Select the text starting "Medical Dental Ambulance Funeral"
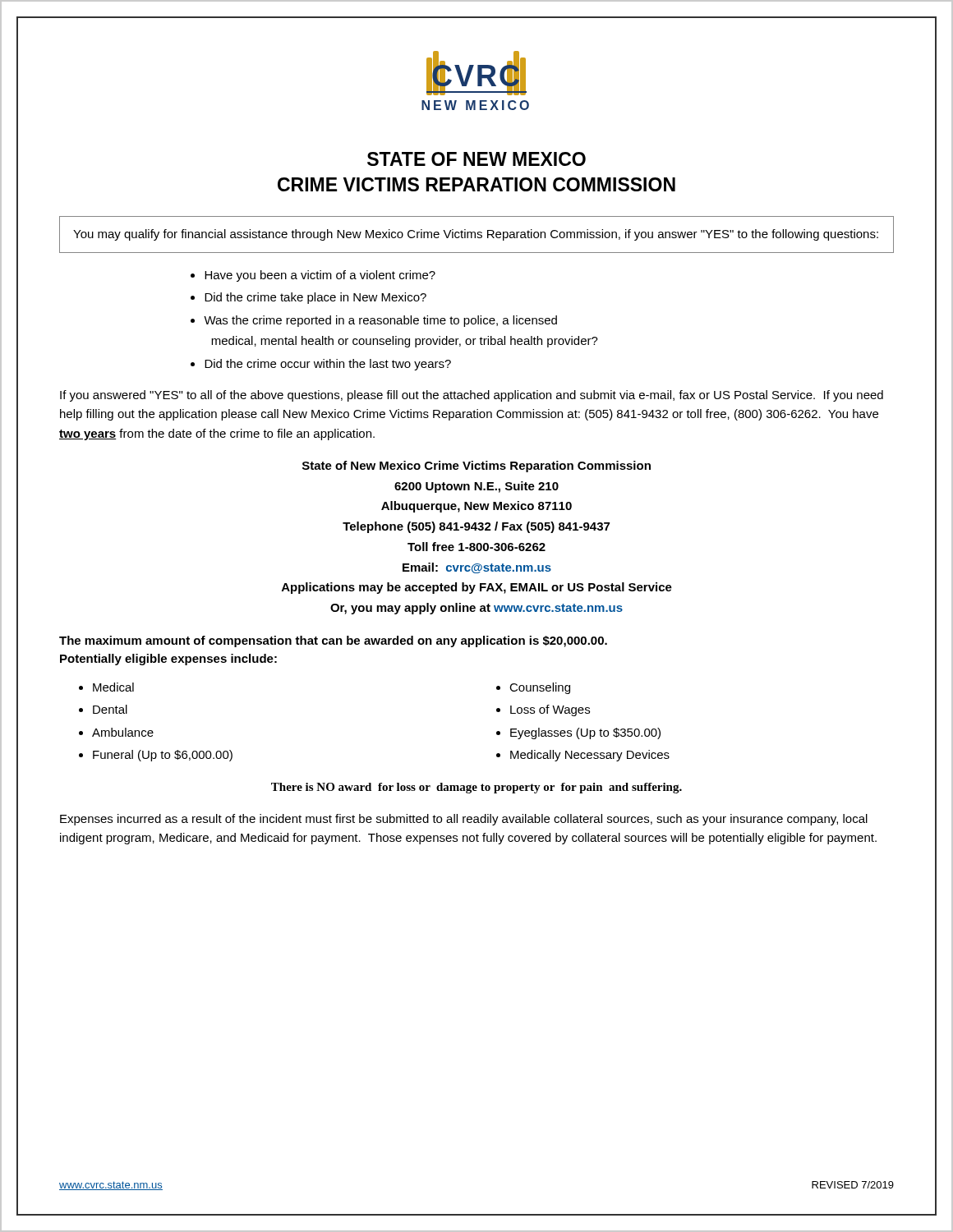Viewport: 953px width, 1232px height. click(106, 687)
